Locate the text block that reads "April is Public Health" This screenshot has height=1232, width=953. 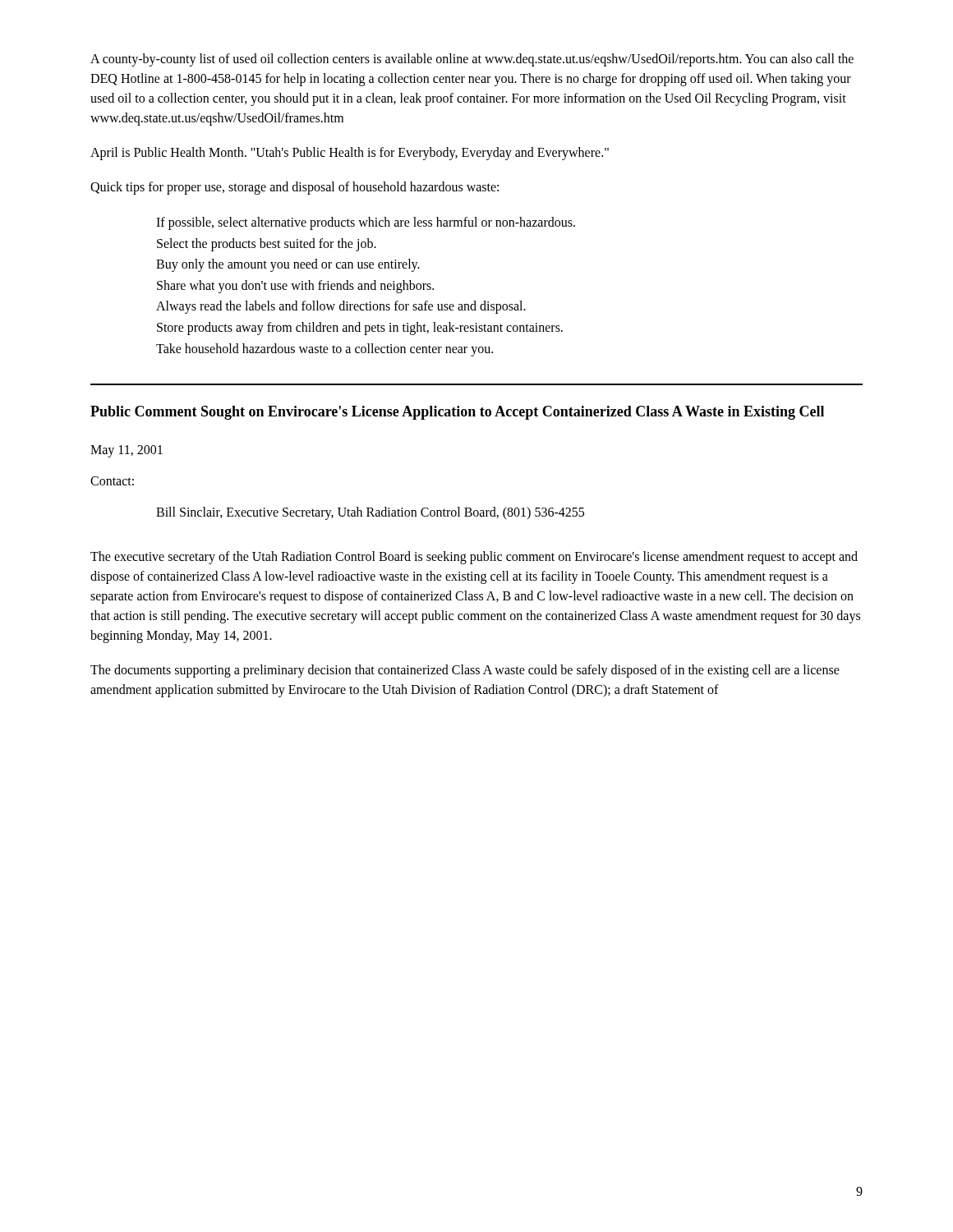350,152
